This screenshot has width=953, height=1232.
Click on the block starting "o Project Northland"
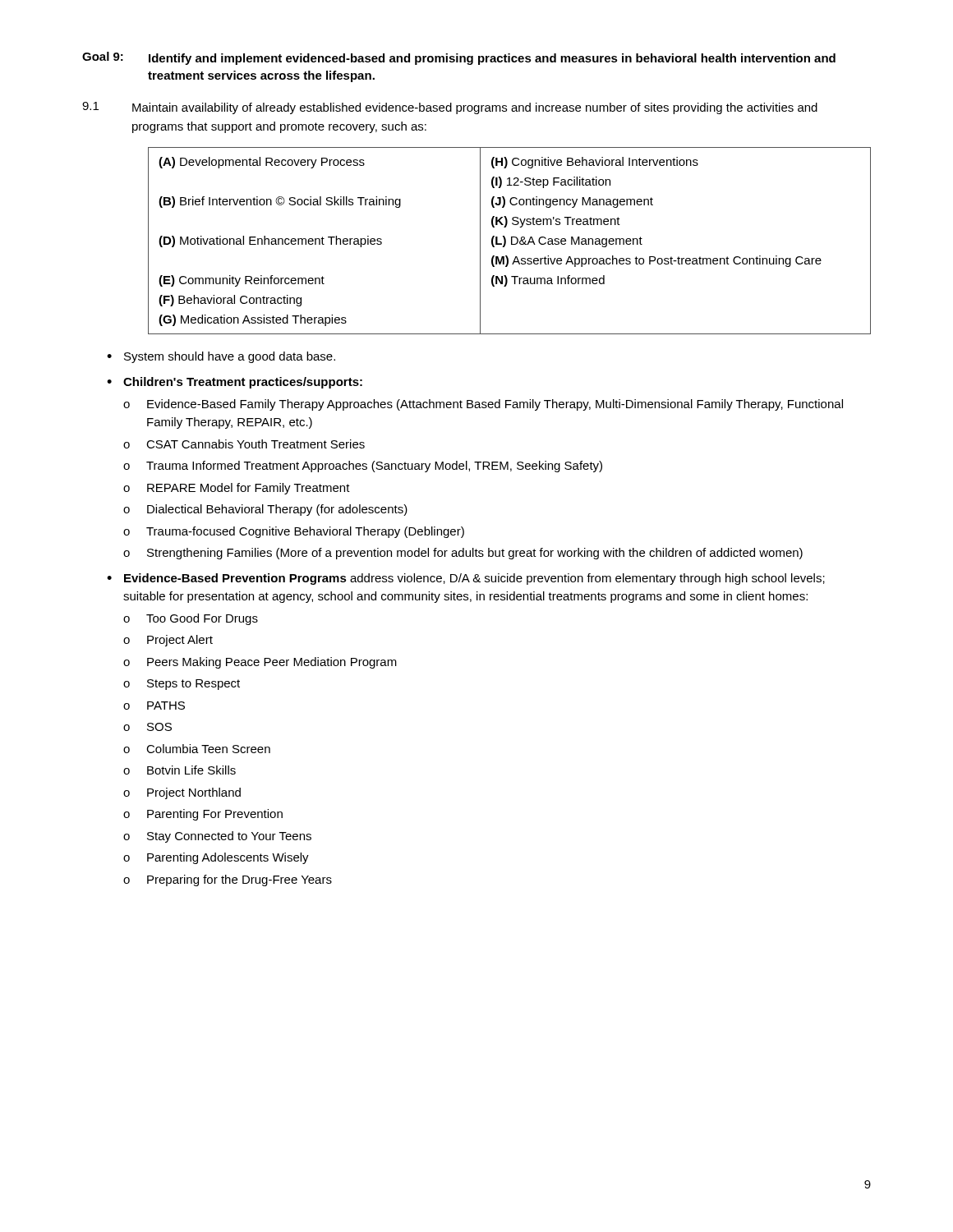coord(182,793)
